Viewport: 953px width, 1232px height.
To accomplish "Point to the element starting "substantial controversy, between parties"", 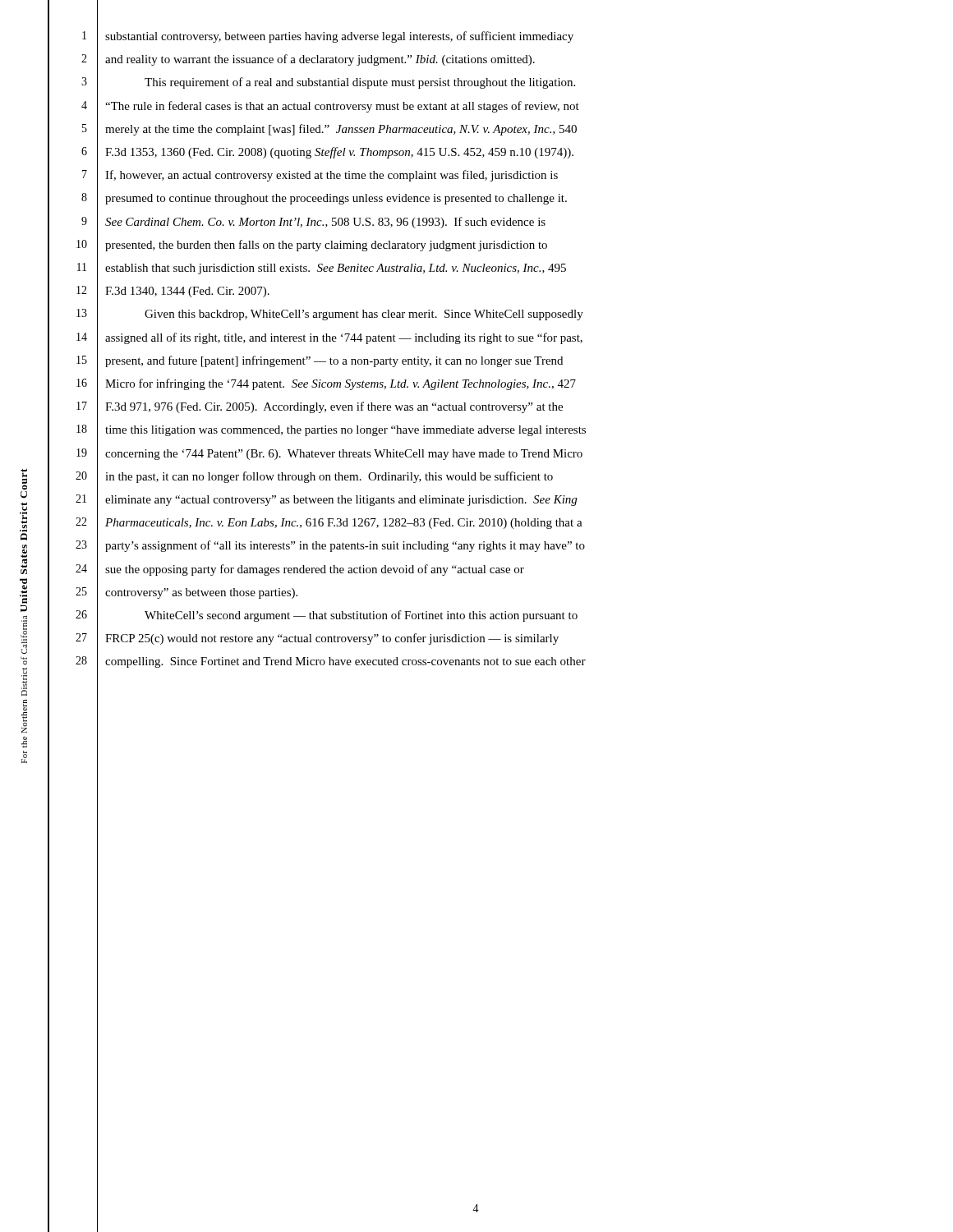I will [x=504, y=48].
